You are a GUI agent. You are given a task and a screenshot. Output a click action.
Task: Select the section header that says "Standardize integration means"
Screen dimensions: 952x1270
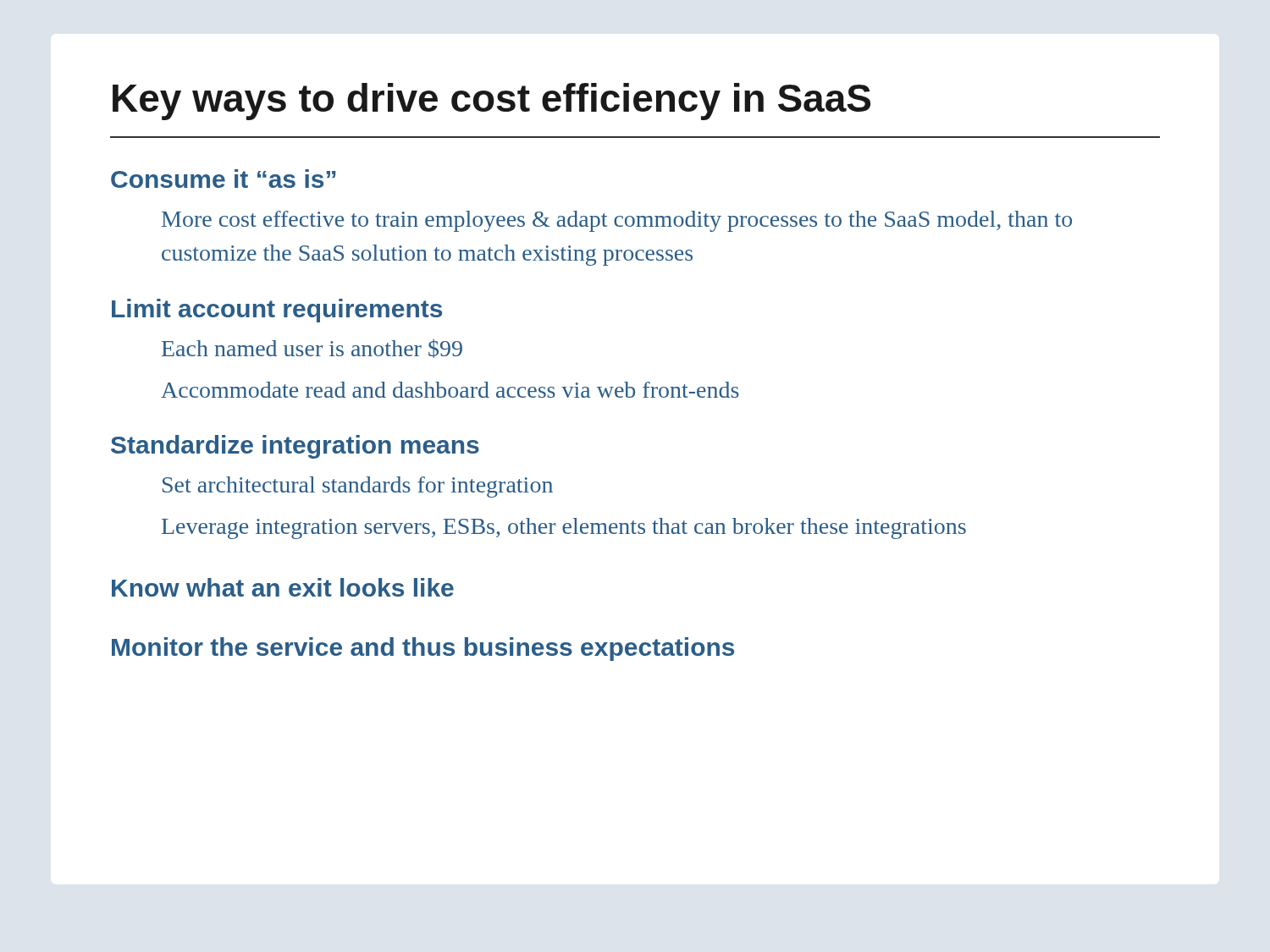[295, 445]
